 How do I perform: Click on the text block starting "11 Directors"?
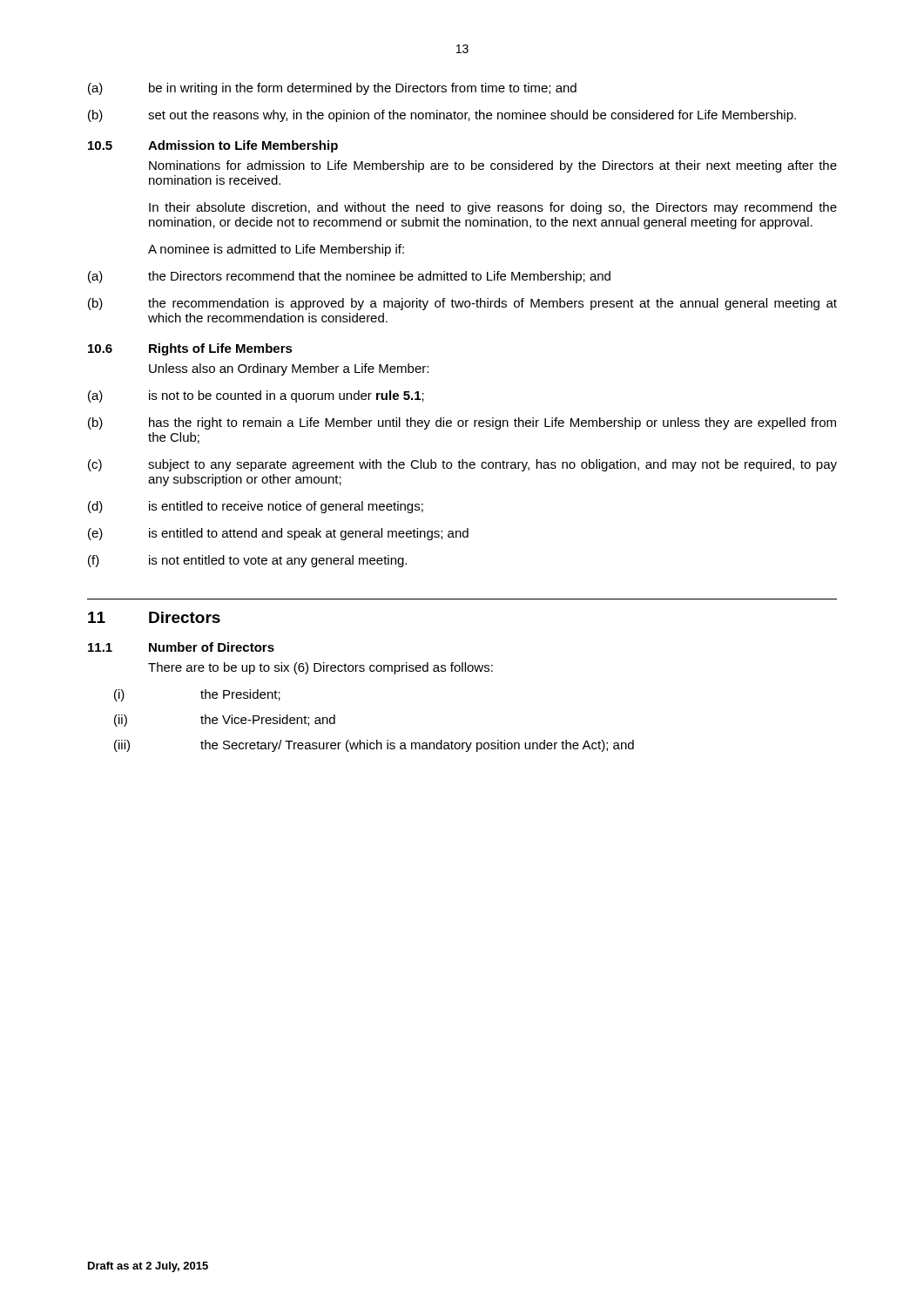pyautogui.click(x=154, y=618)
